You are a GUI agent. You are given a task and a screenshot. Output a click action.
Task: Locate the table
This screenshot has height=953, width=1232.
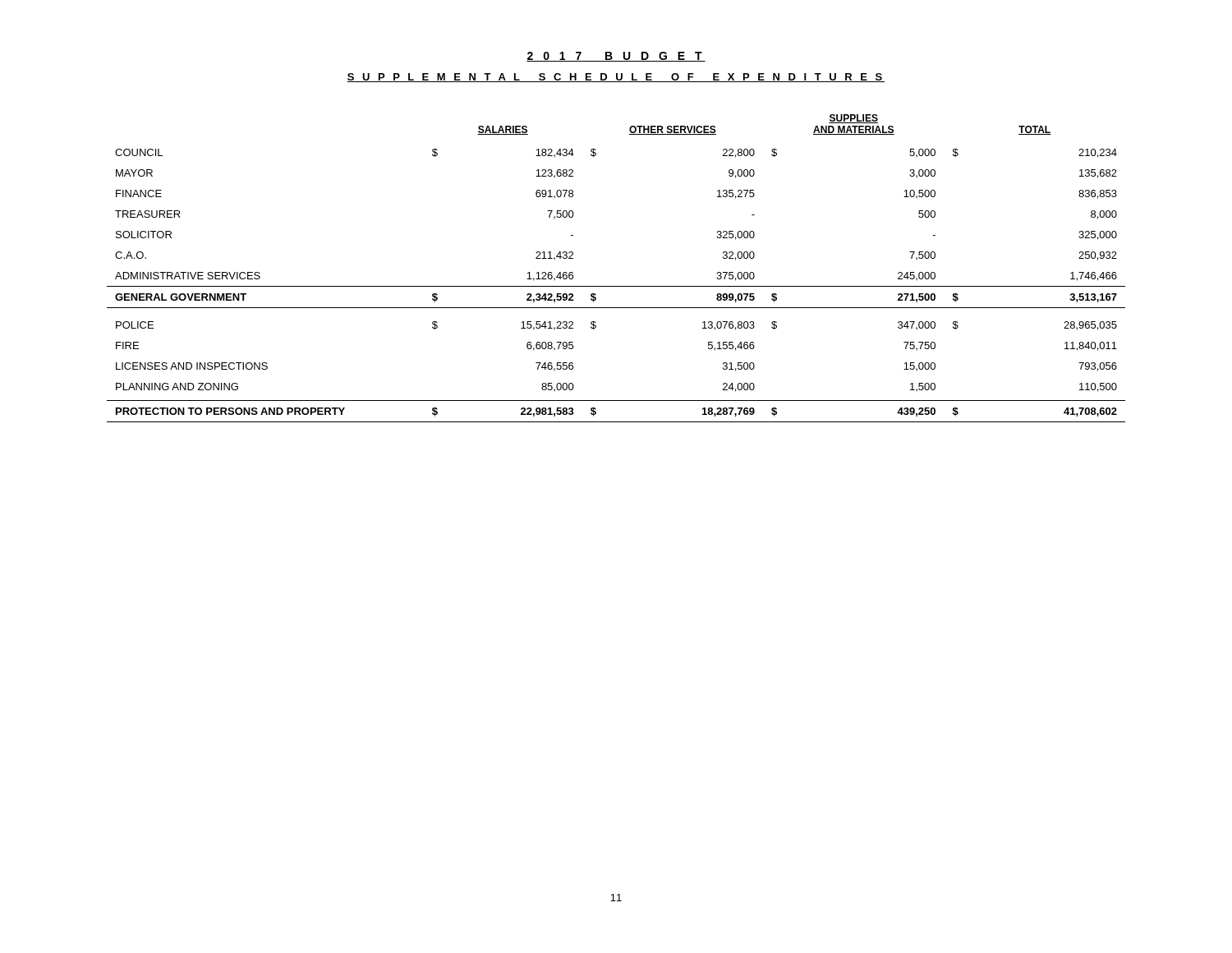pyautogui.click(x=616, y=266)
